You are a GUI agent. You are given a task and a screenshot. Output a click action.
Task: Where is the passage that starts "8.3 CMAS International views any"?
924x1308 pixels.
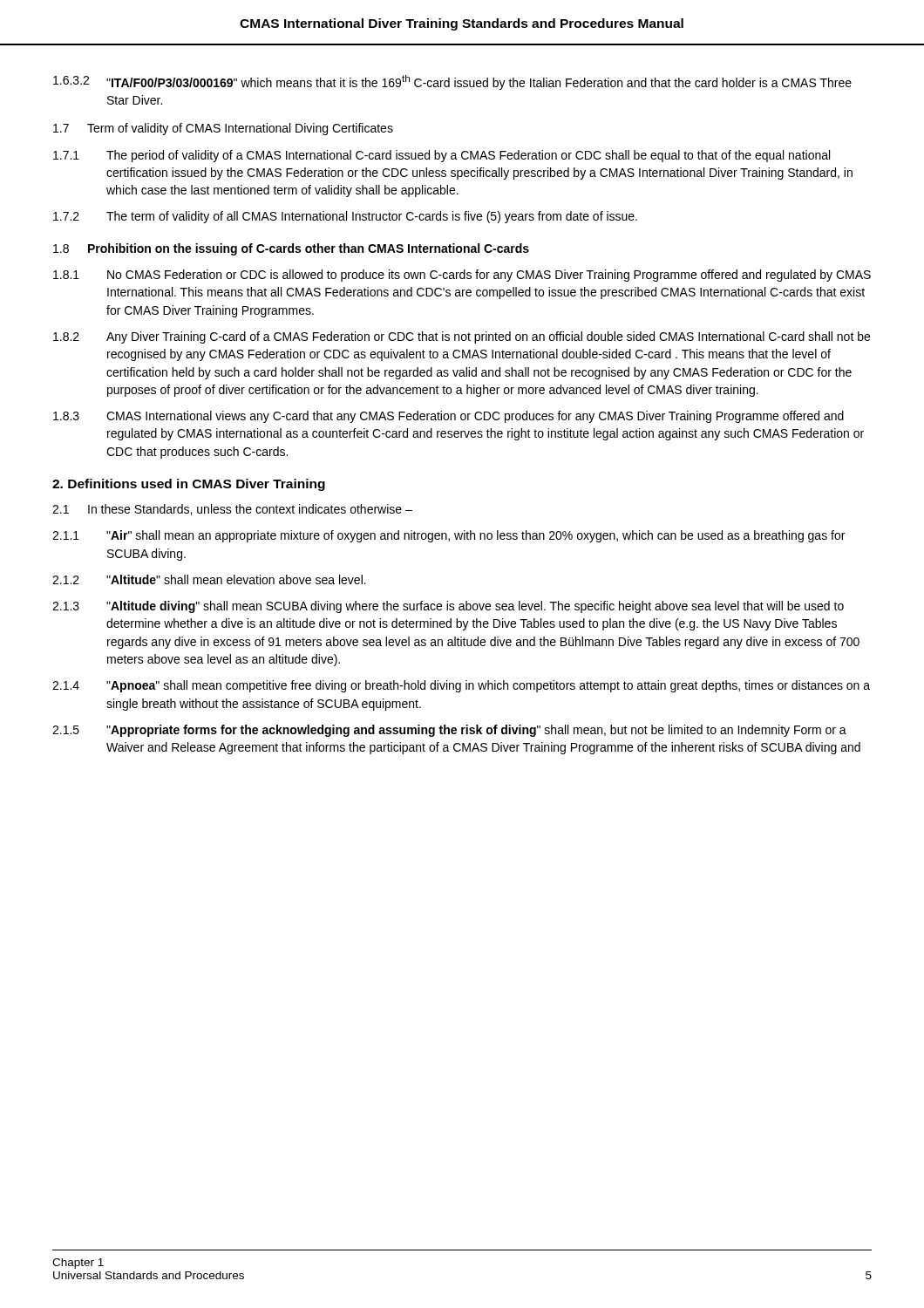[x=462, y=434]
